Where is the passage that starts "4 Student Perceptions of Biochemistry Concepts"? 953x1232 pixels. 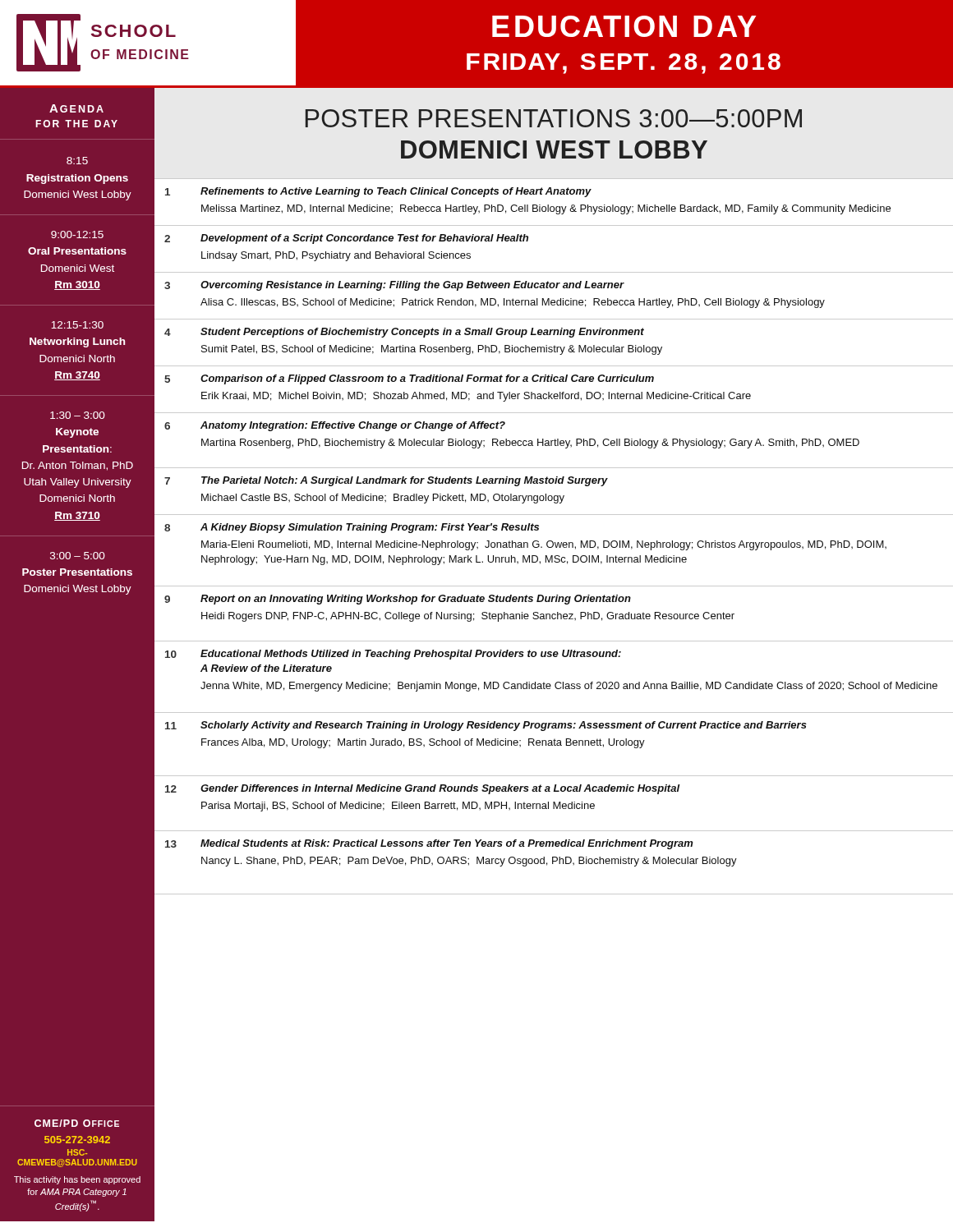point(554,343)
